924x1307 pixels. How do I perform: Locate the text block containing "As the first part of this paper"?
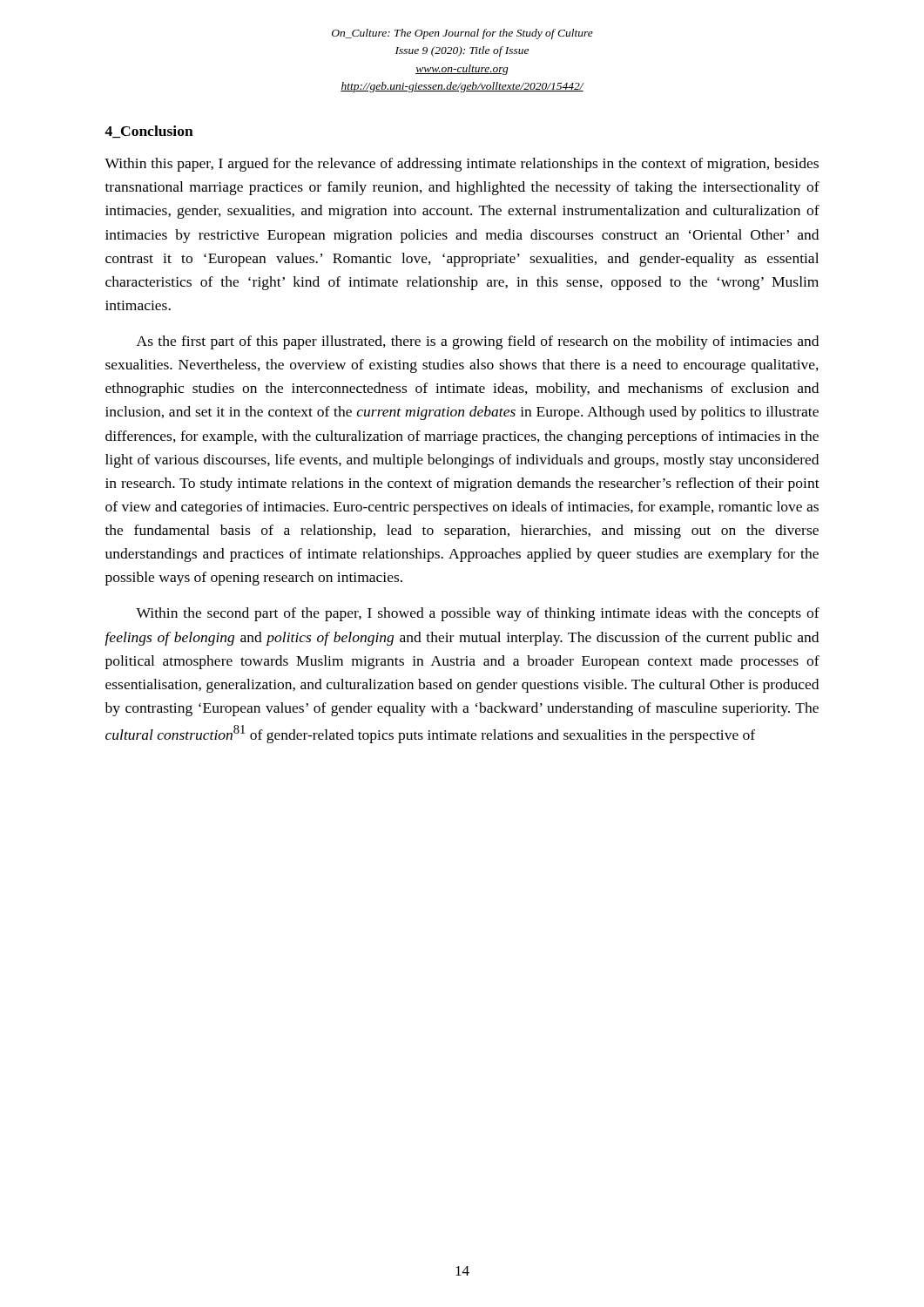[x=462, y=459]
